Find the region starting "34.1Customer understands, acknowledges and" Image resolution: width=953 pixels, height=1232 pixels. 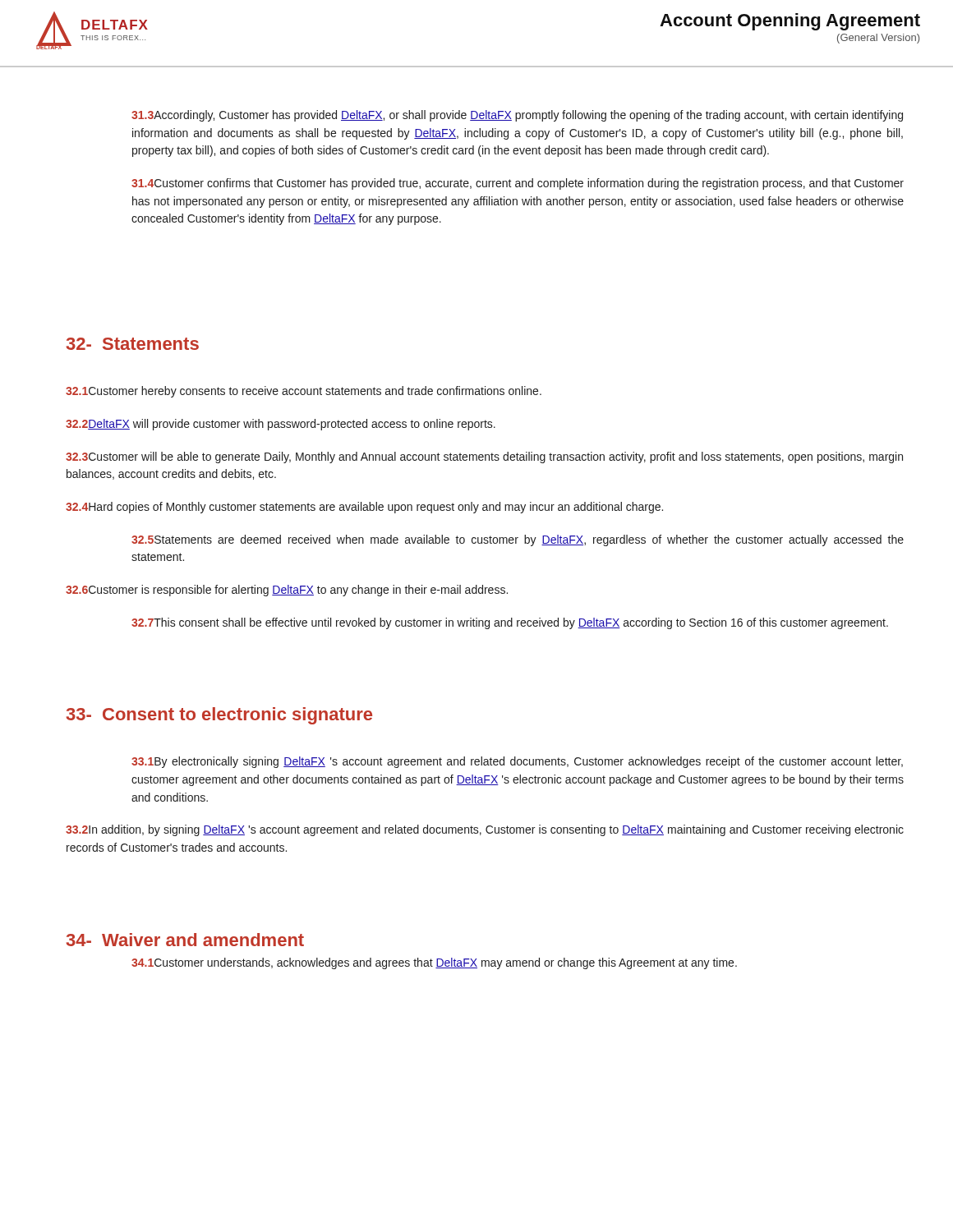coord(434,962)
